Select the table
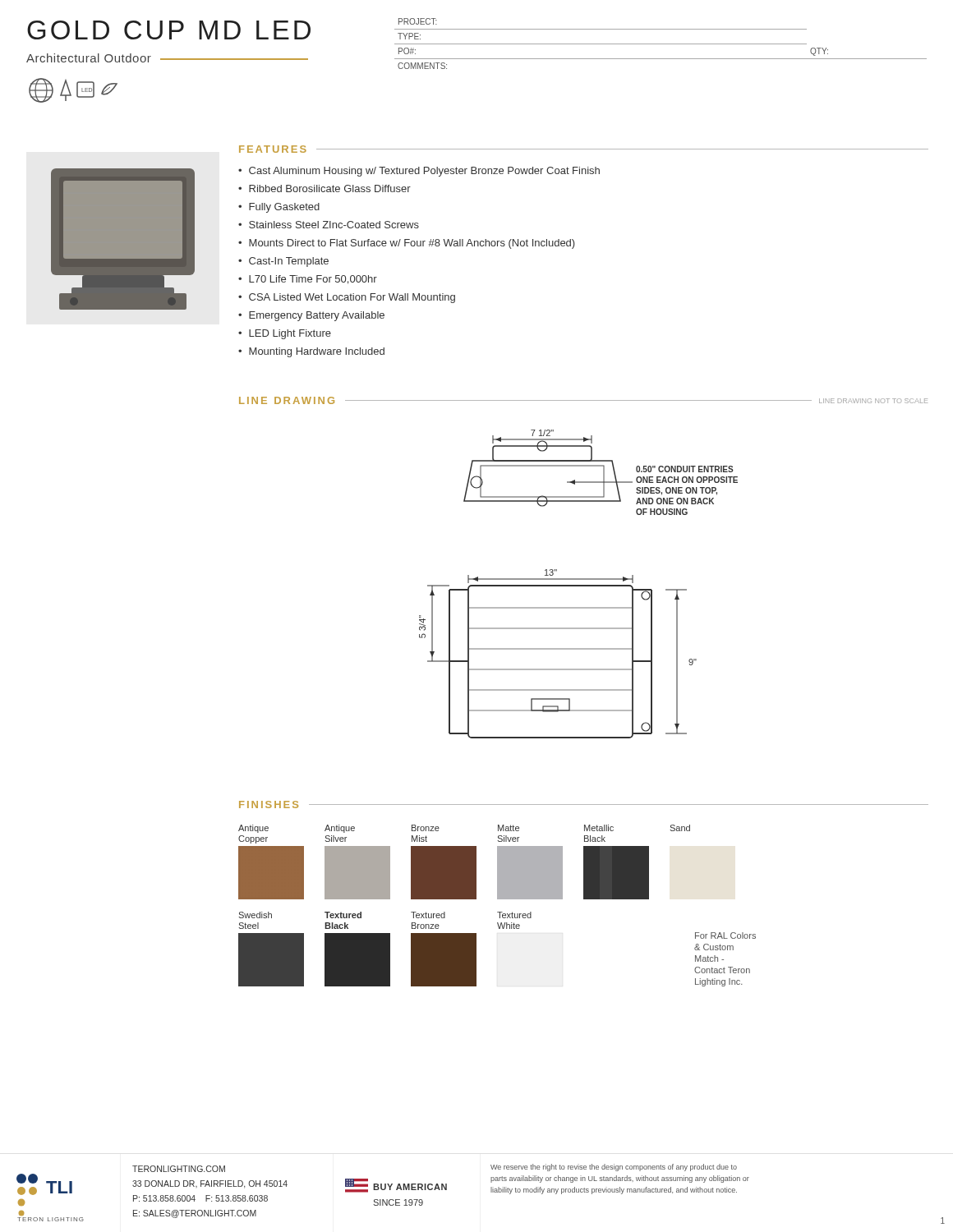Viewport: 953px width, 1232px height. 661,51
